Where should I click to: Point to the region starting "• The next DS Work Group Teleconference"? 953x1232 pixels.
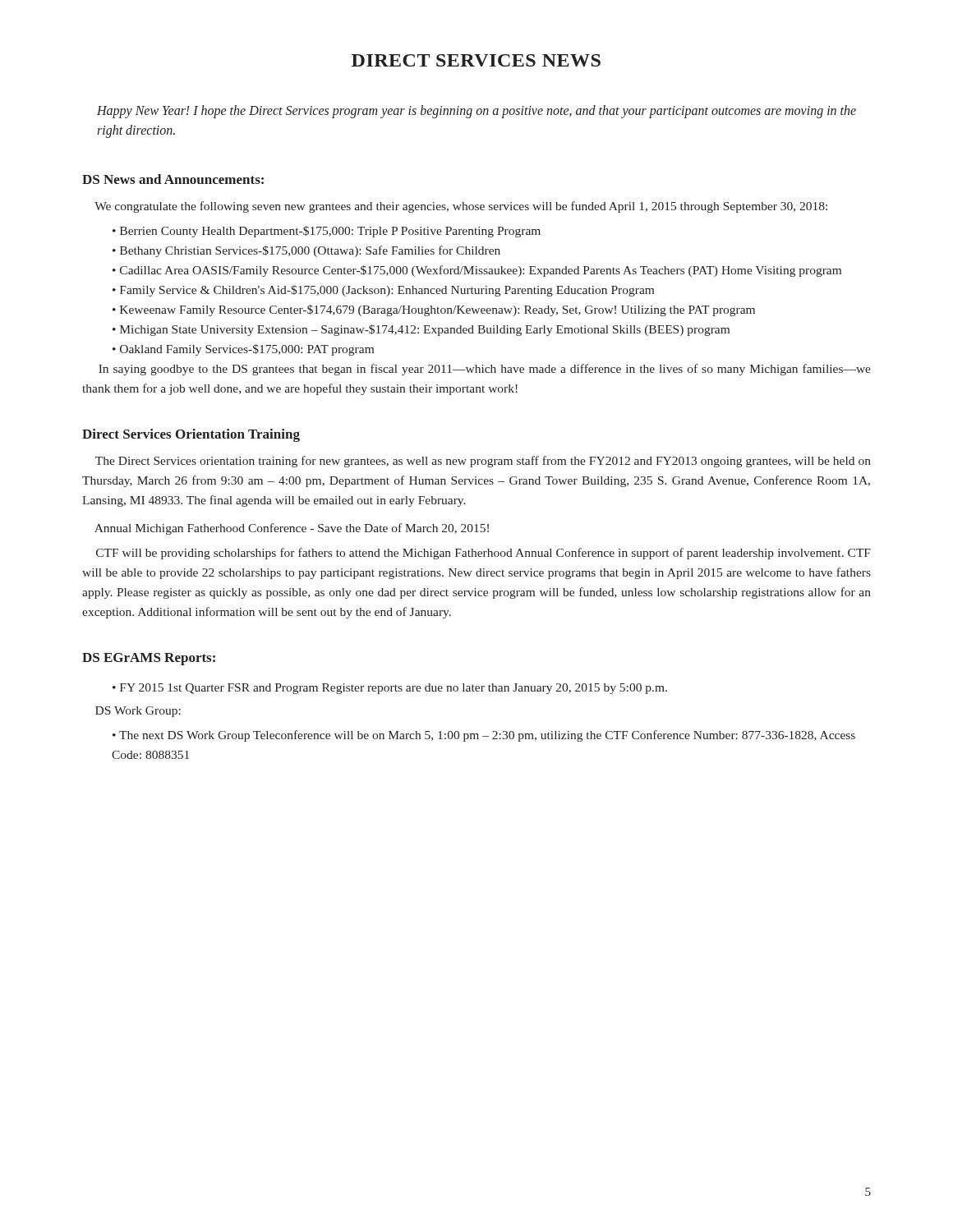(484, 745)
